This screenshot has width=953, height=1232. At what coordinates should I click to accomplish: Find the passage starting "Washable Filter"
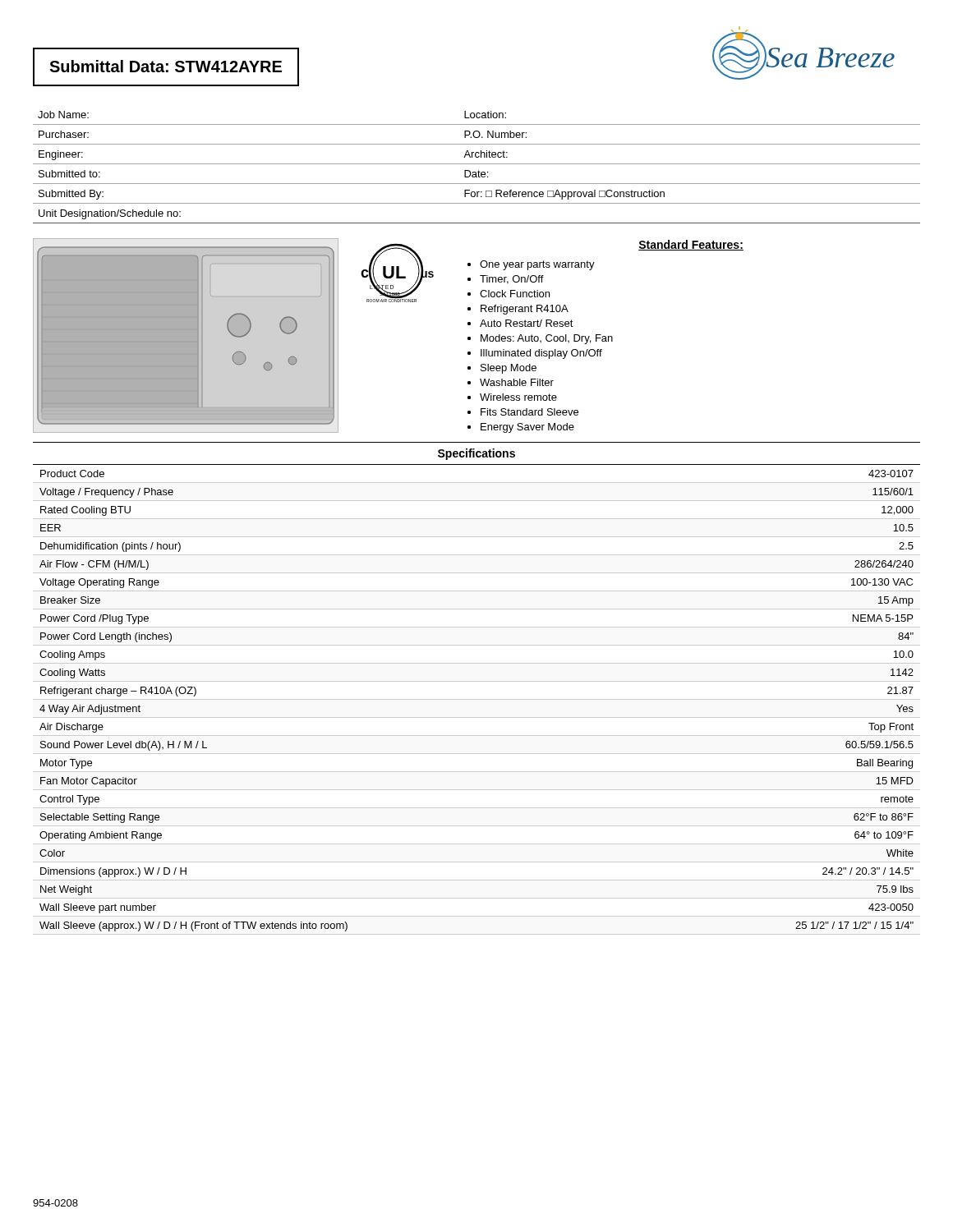pos(517,382)
